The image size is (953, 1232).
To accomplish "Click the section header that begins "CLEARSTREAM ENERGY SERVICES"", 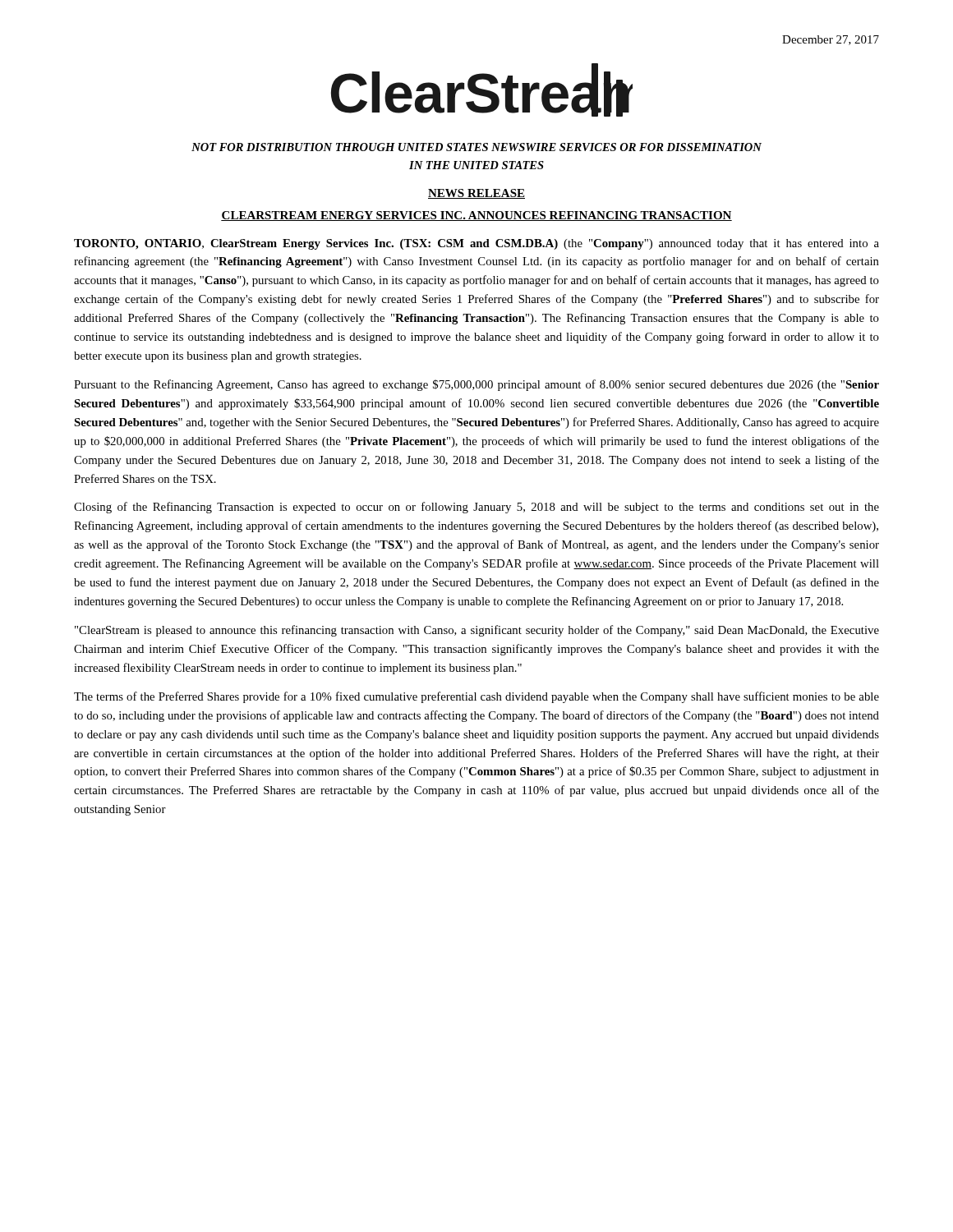I will 476,215.
